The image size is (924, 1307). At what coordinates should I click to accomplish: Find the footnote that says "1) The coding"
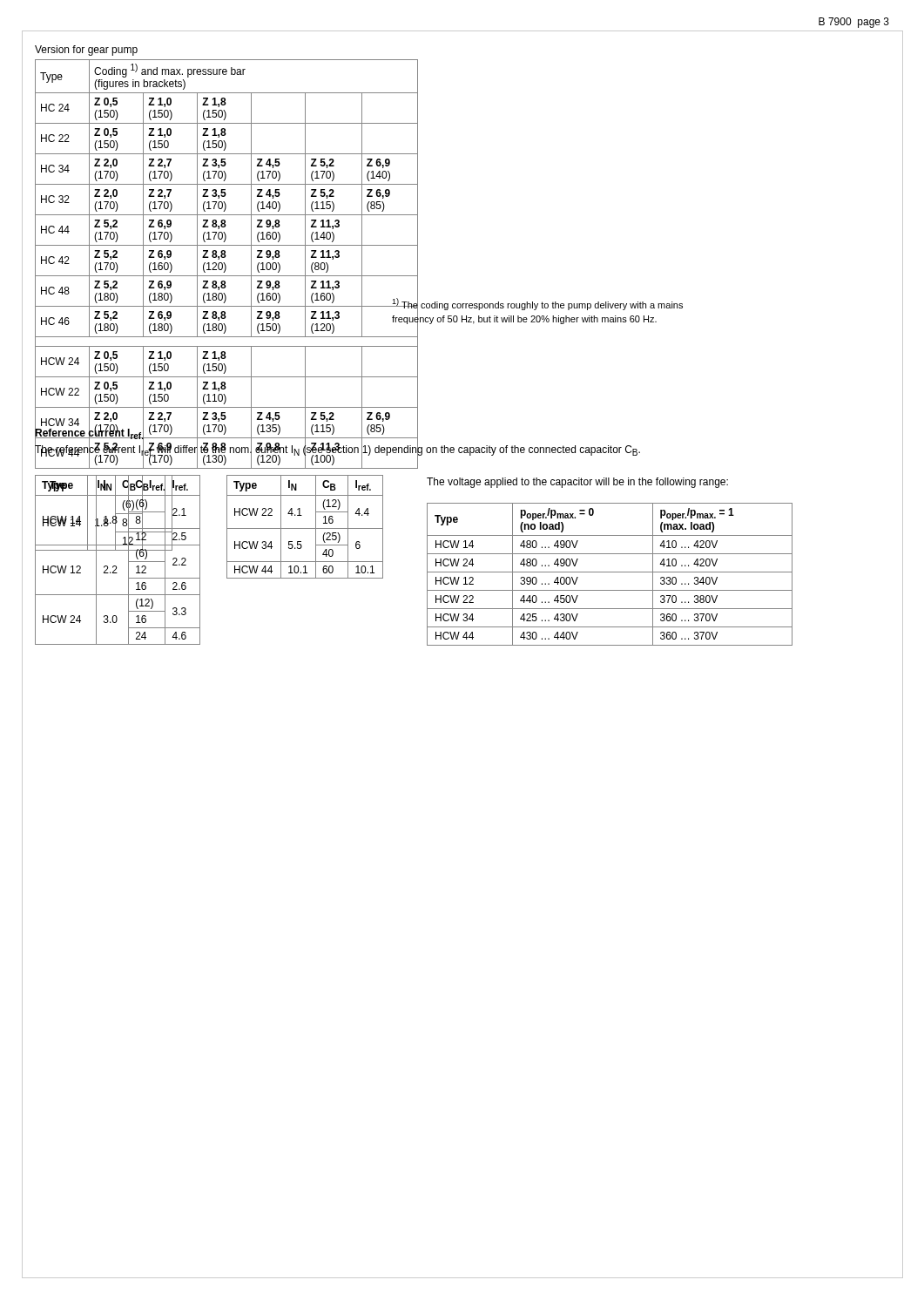pyautogui.click(x=538, y=311)
